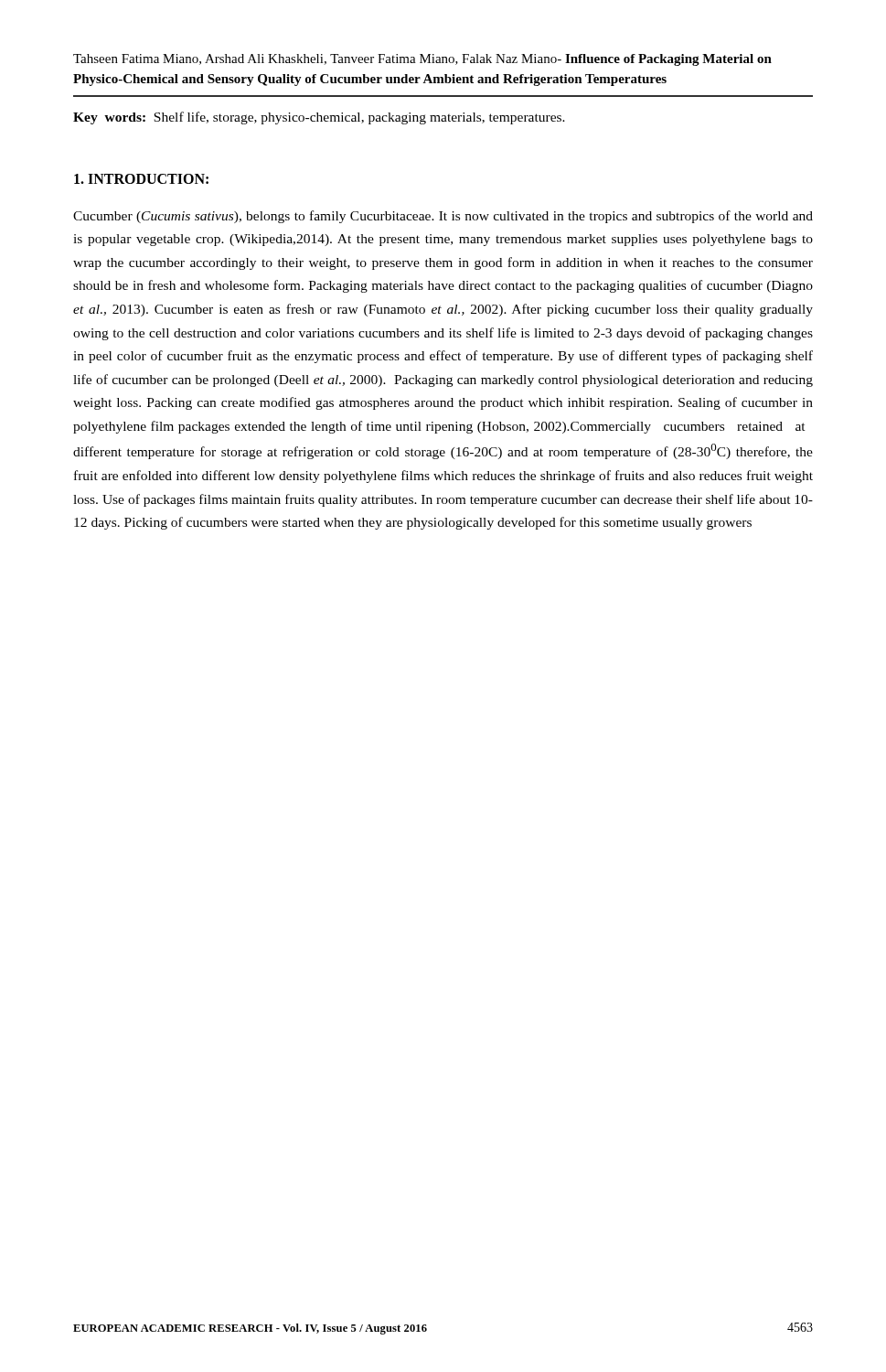Locate the region starting "Cucumber (Cucumis sativus), belongs to"
The image size is (886, 1372).
443,369
